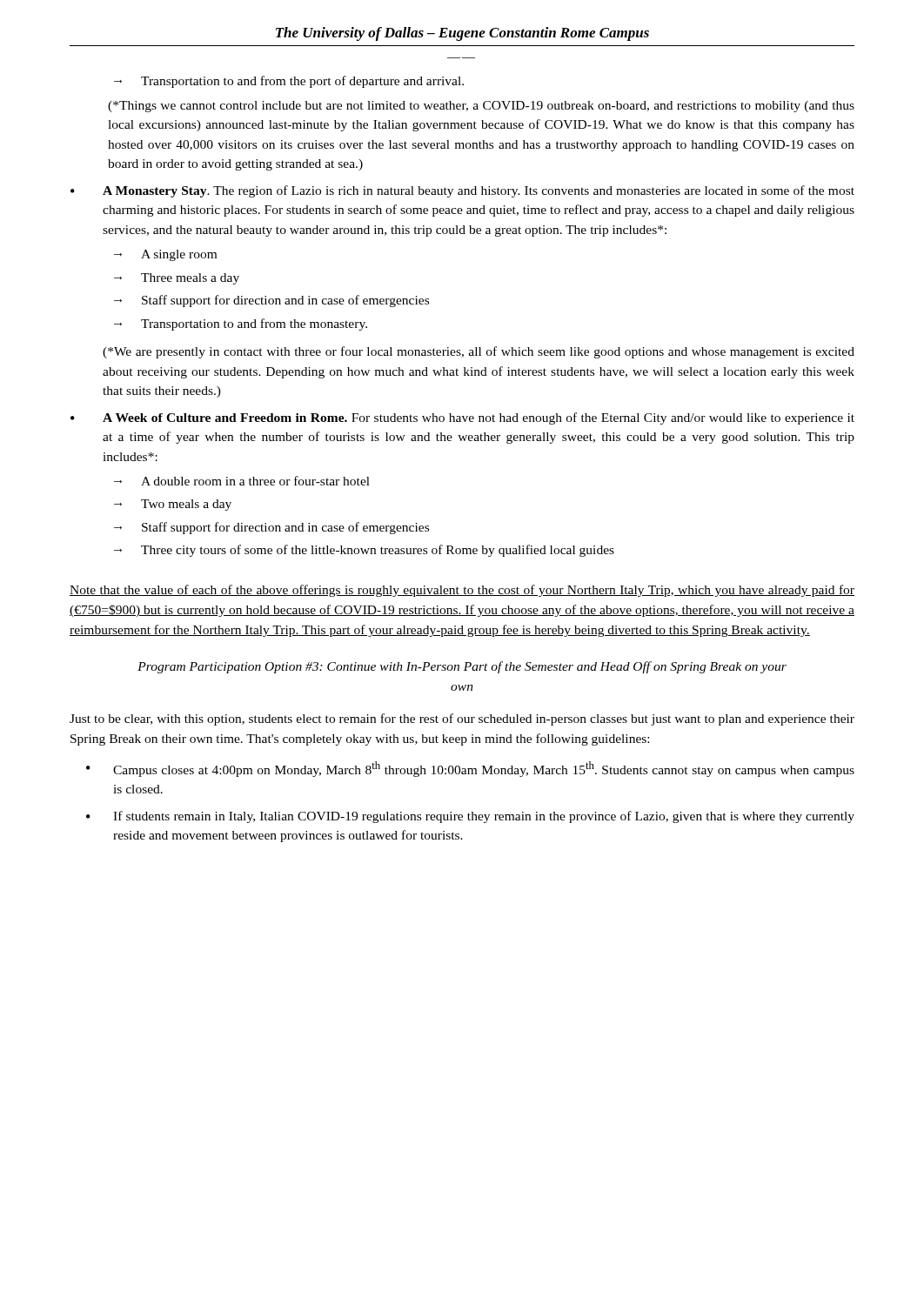Click on the region starting "Just to be clear,"
This screenshot has height=1305, width=924.
[x=462, y=728]
